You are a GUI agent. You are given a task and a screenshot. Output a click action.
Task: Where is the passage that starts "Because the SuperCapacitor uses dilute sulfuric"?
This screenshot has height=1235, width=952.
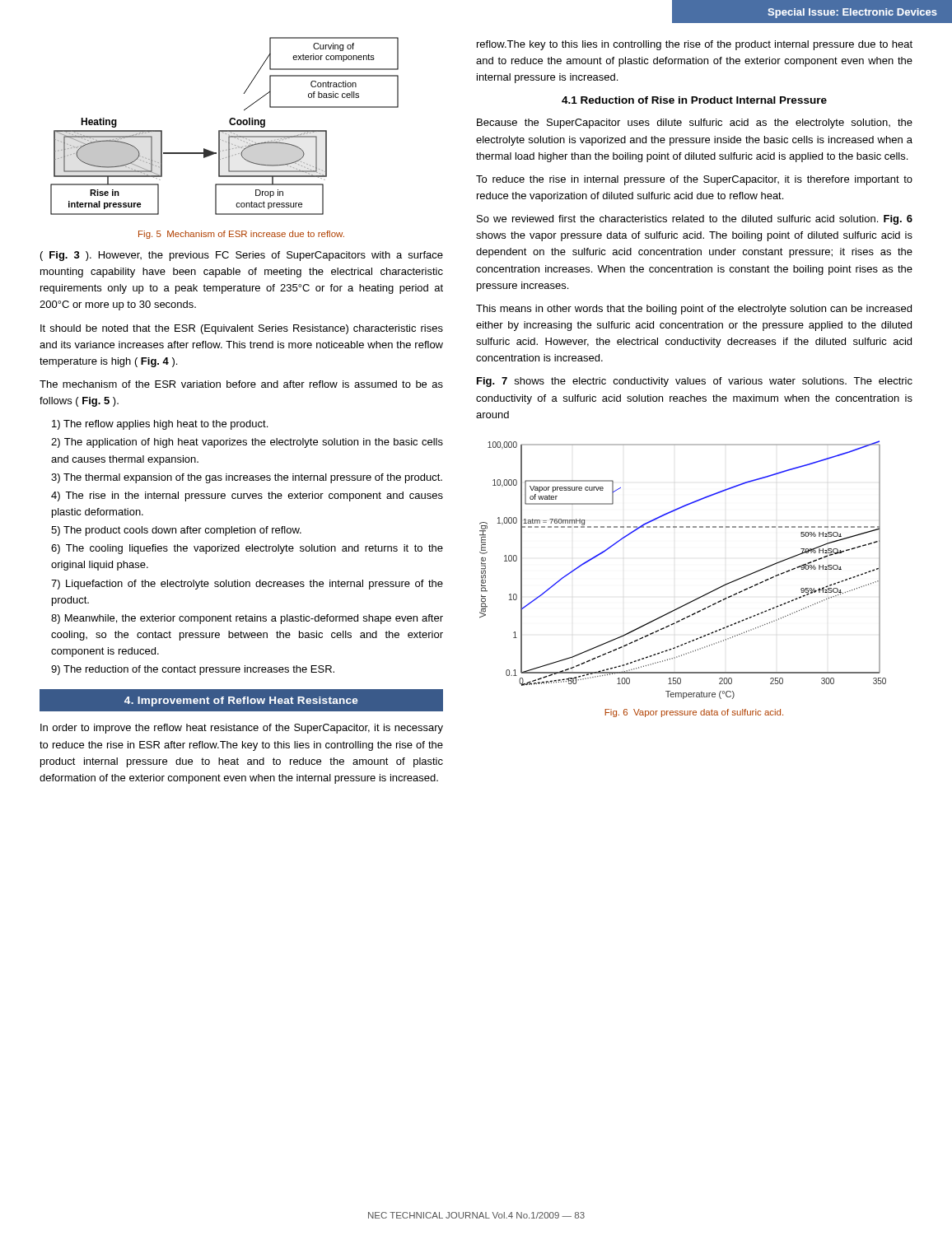click(x=694, y=139)
